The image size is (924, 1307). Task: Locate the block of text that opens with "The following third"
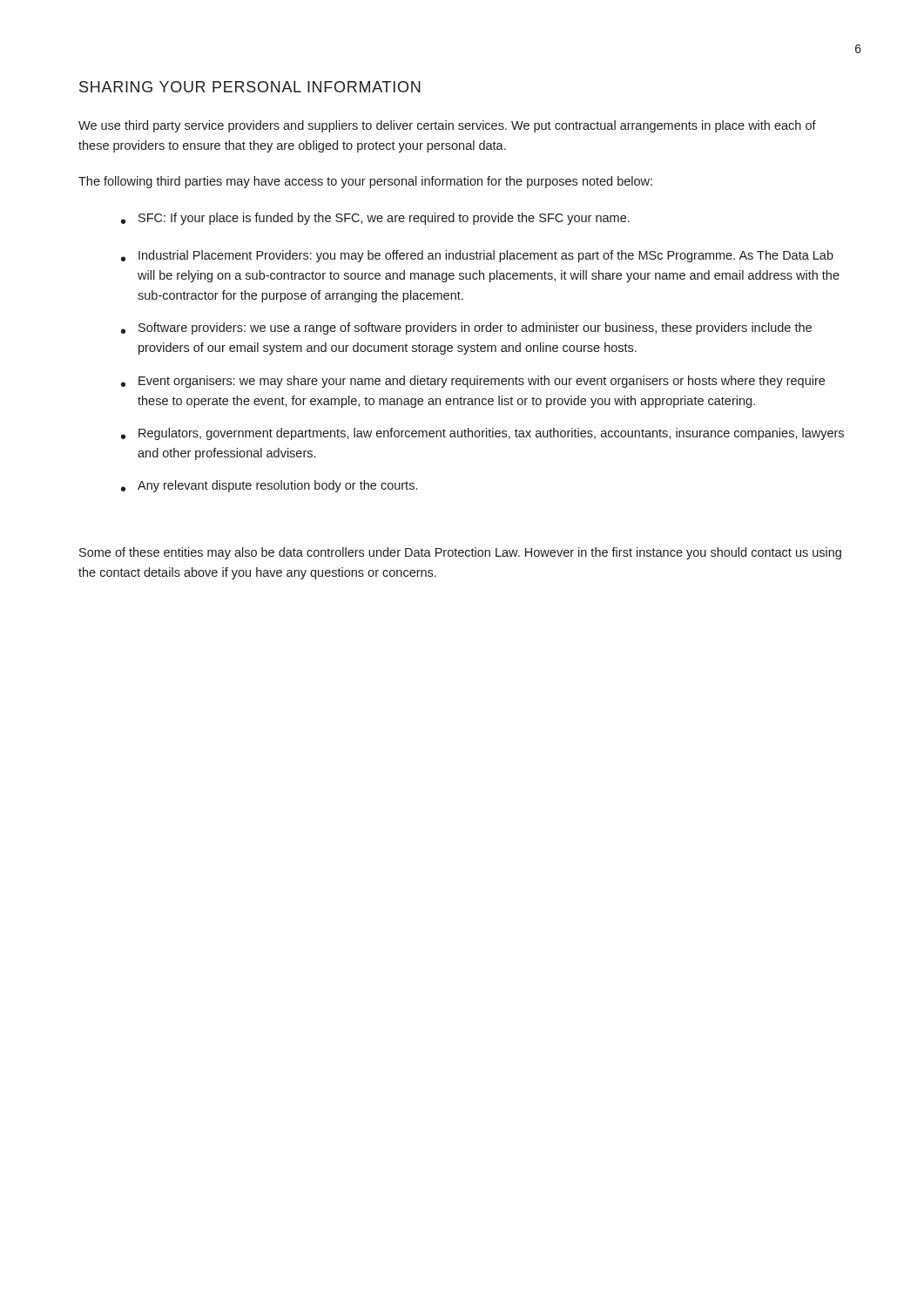(366, 182)
